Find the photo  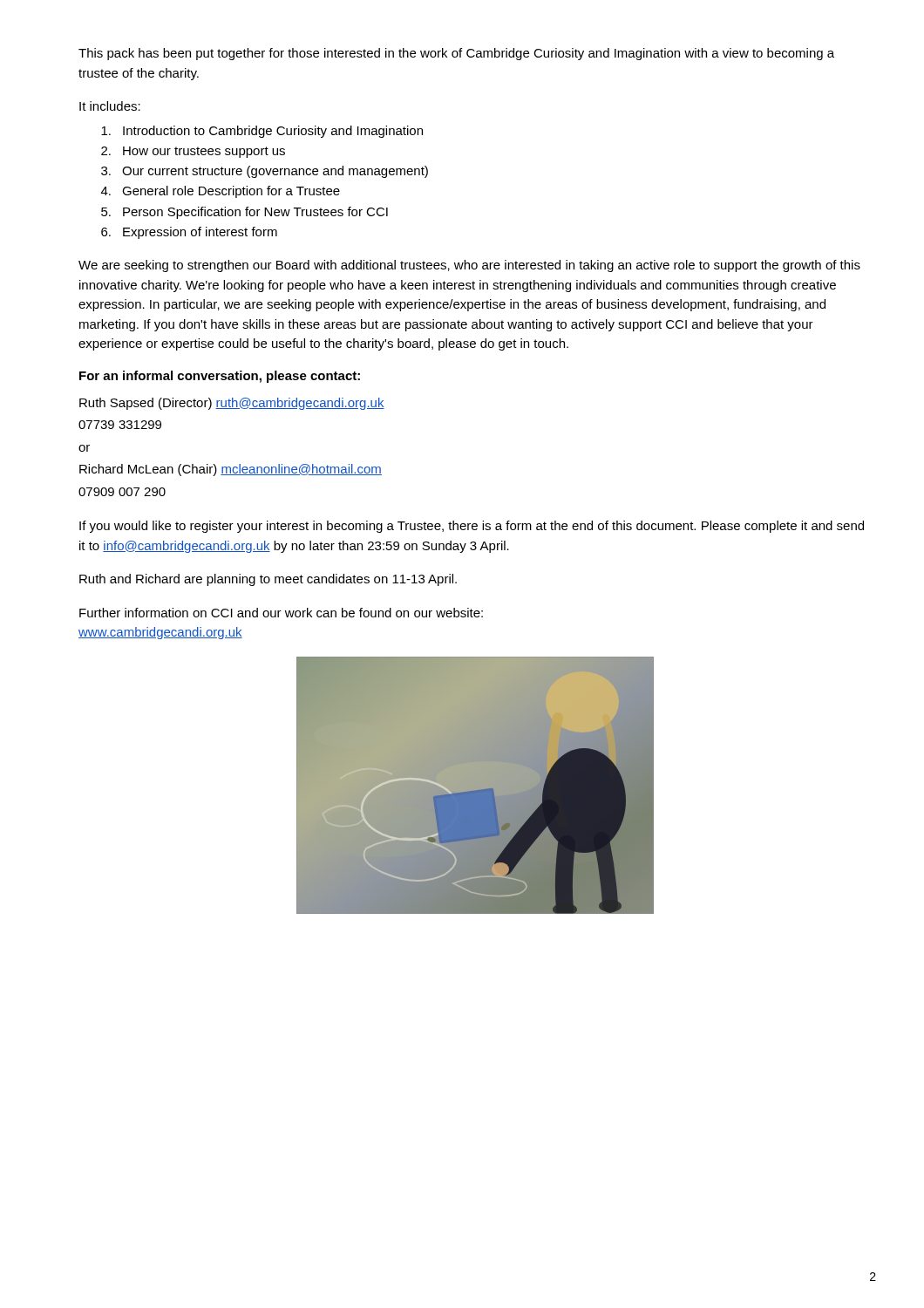tap(475, 785)
